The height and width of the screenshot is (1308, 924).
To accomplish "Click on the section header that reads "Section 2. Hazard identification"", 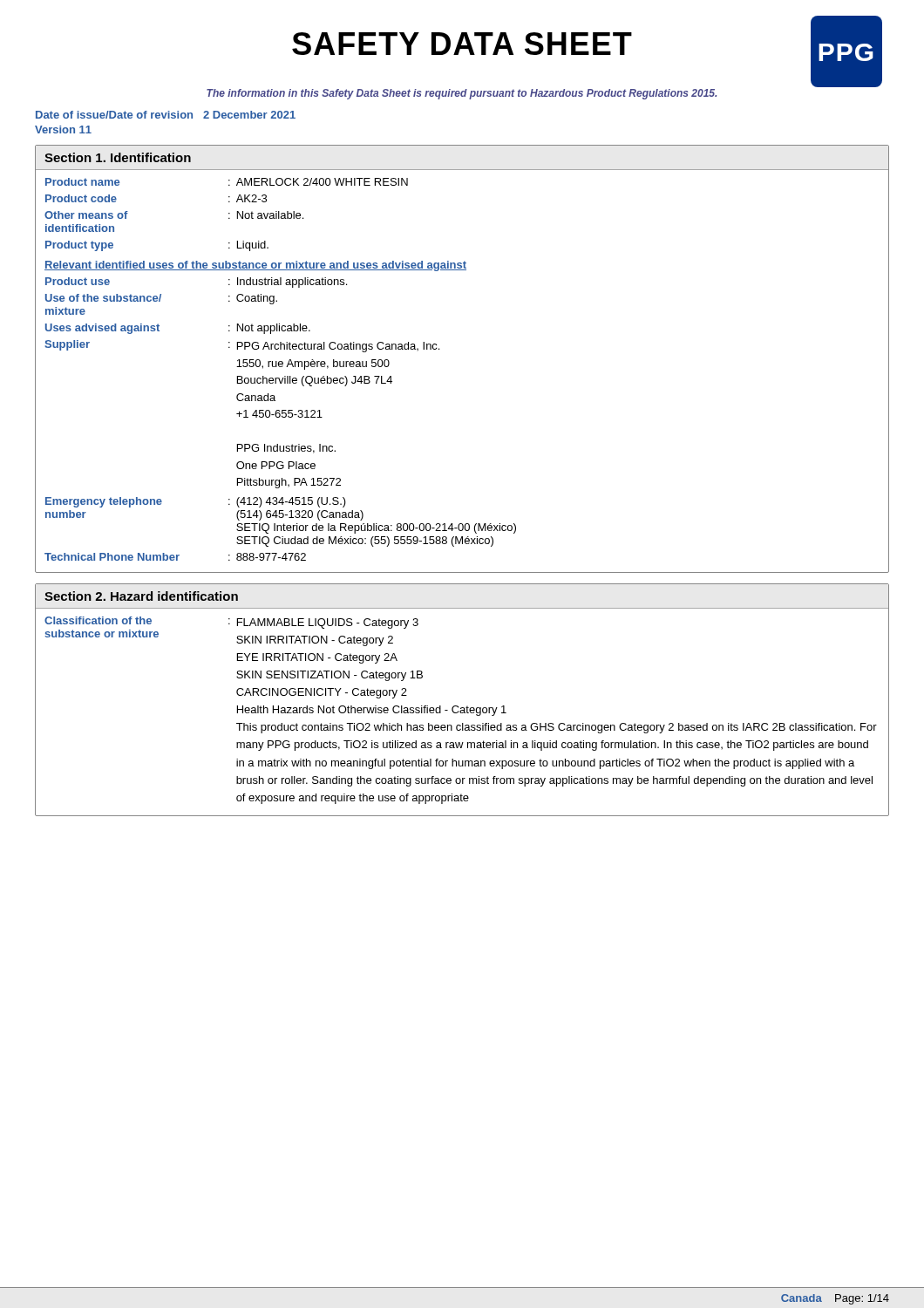I will [141, 596].
